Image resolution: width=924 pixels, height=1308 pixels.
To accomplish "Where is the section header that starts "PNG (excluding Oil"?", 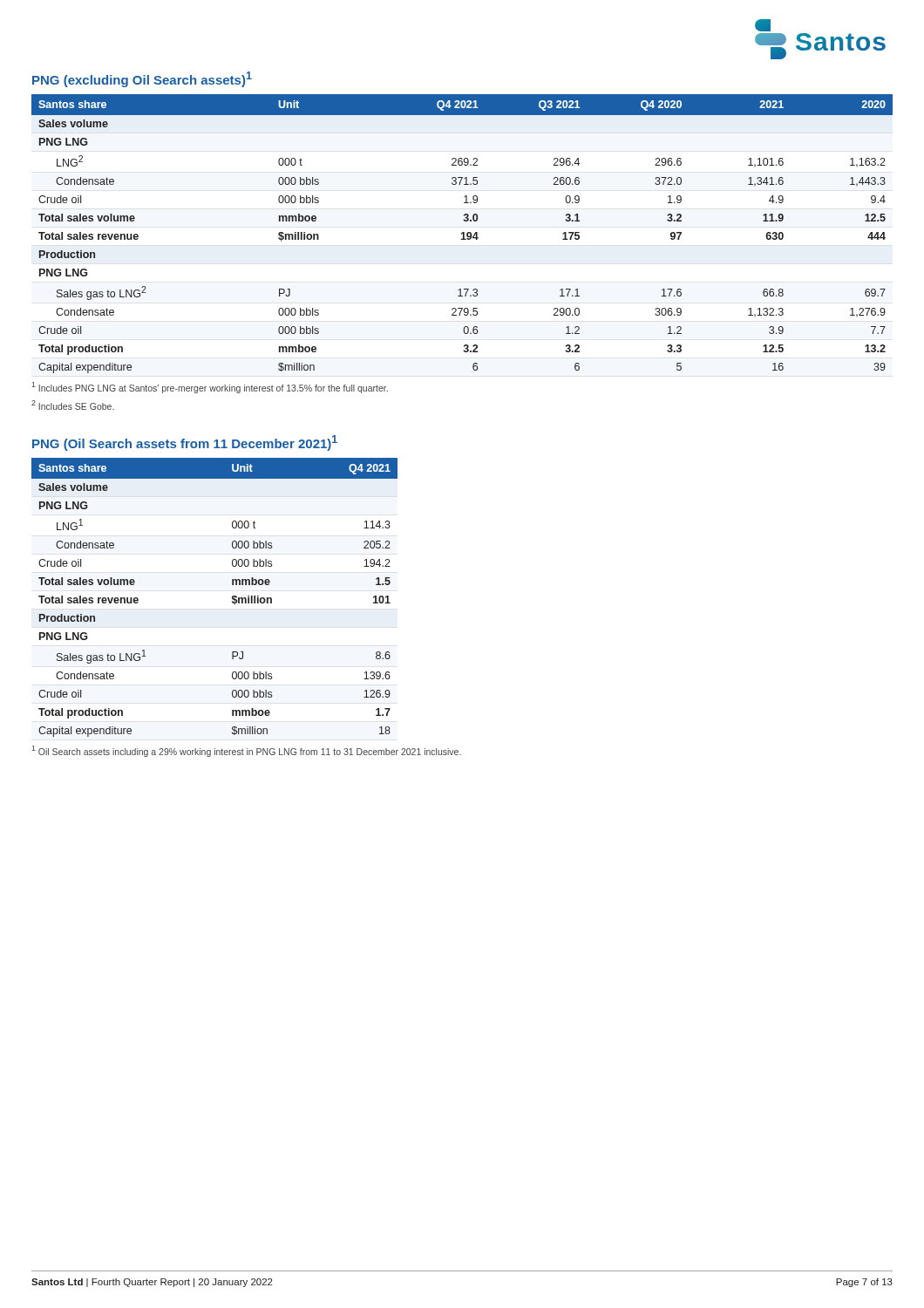I will pos(142,78).
